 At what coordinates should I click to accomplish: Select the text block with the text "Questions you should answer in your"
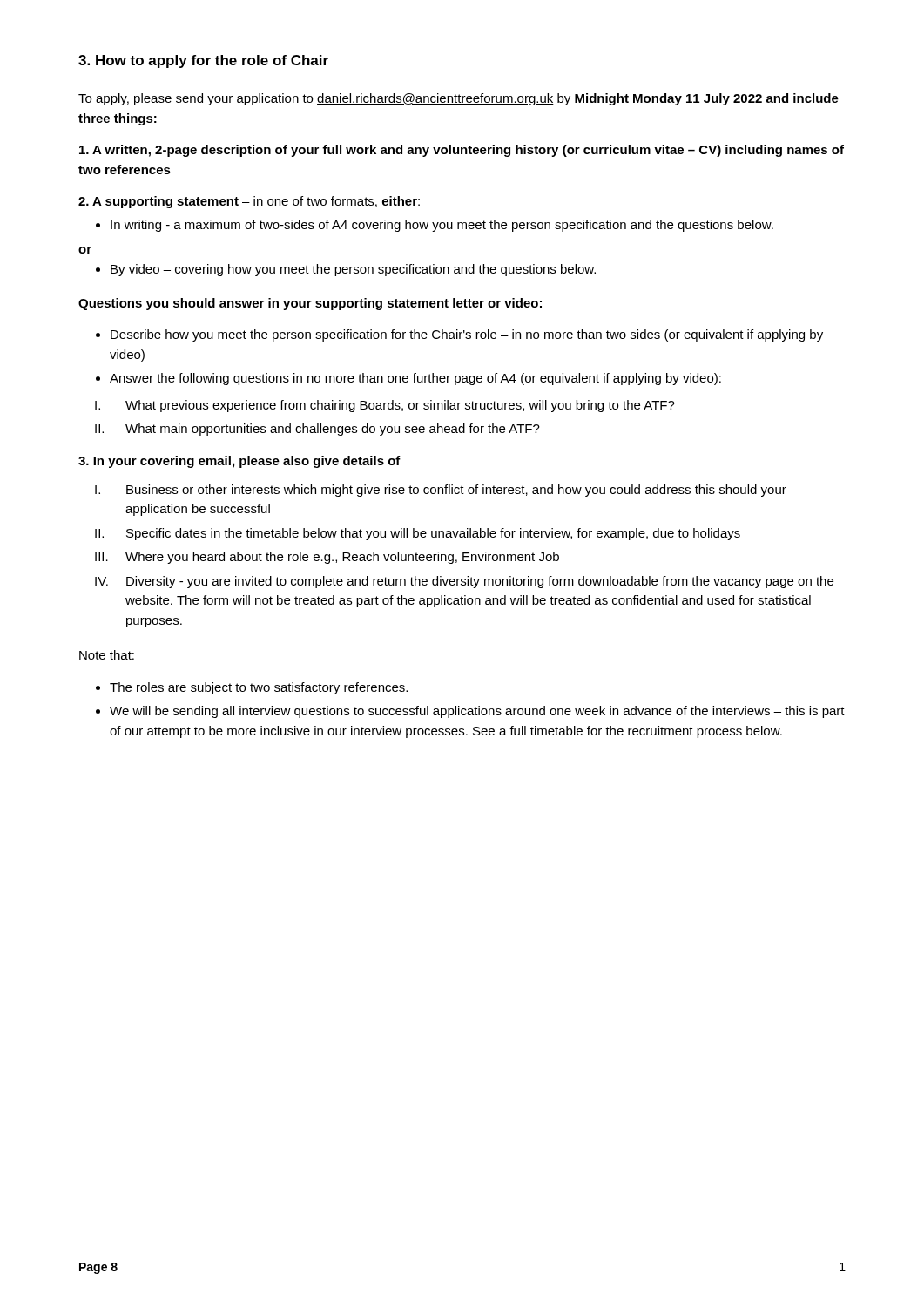pos(311,302)
